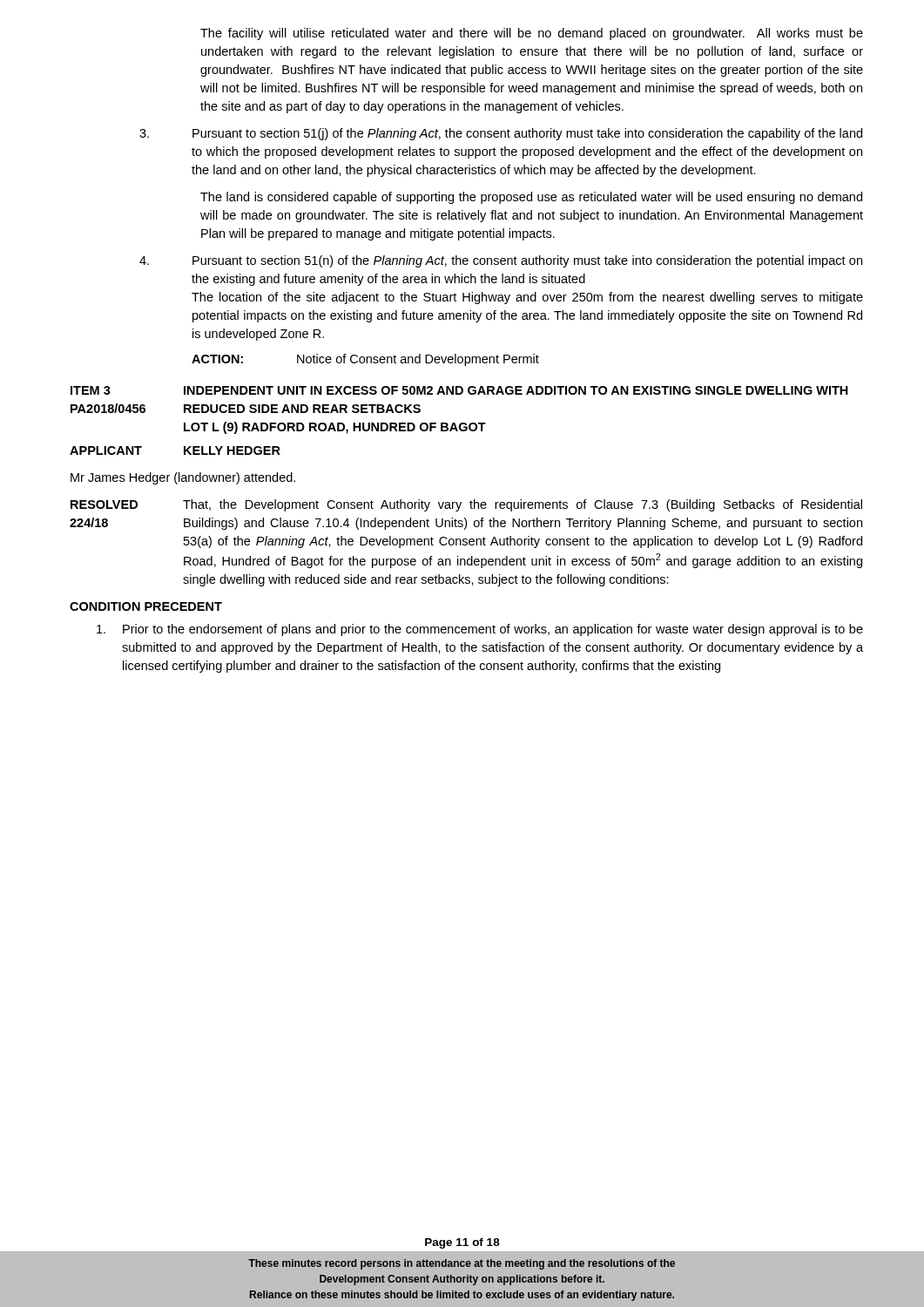Find "Mr James Hedger (landowner) attended." on this page
This screenshot has height=1307, width=924.
coord(183,478)
